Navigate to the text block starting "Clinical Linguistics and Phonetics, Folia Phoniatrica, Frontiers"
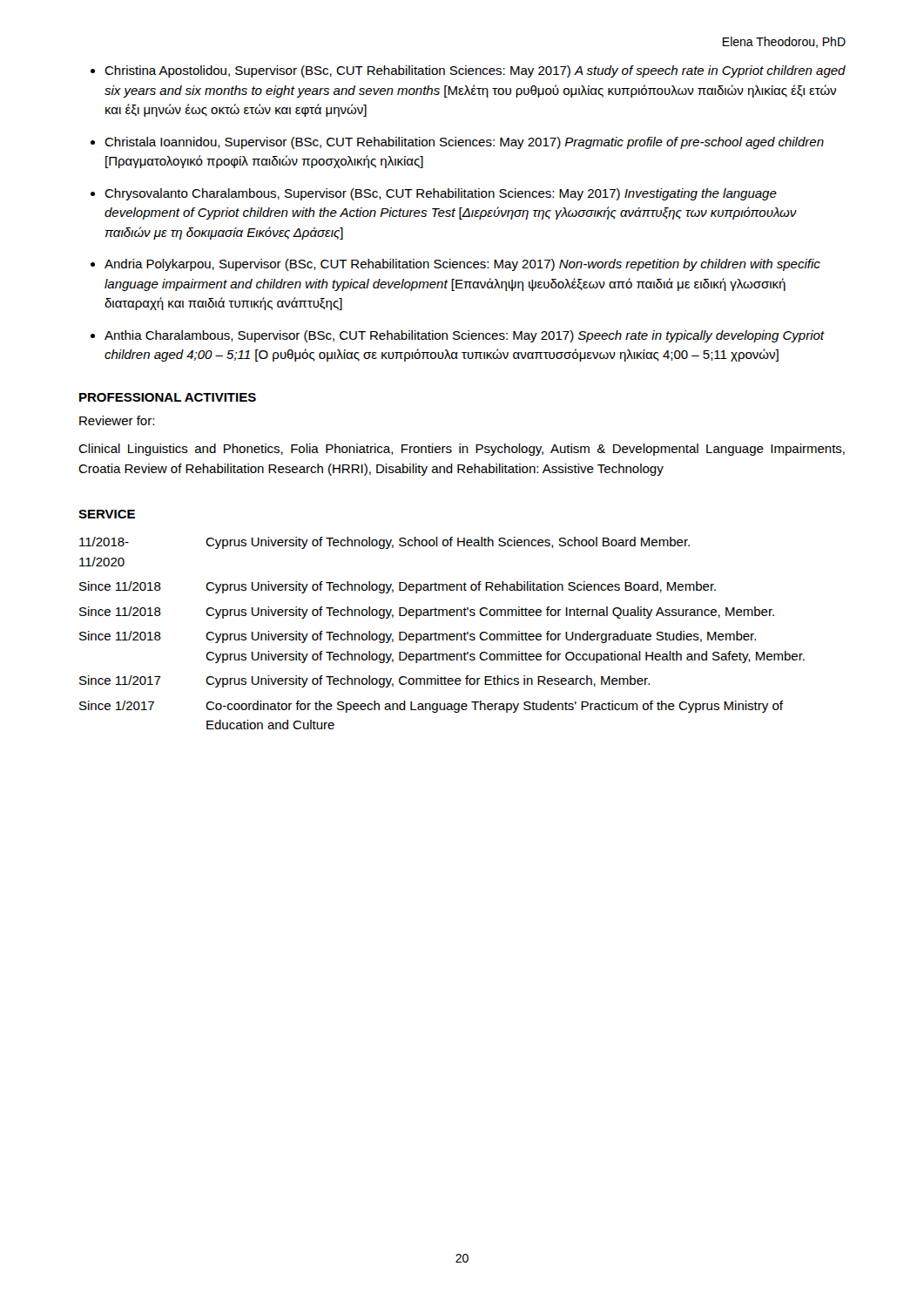924x1307 pixels. click(462, 458)
